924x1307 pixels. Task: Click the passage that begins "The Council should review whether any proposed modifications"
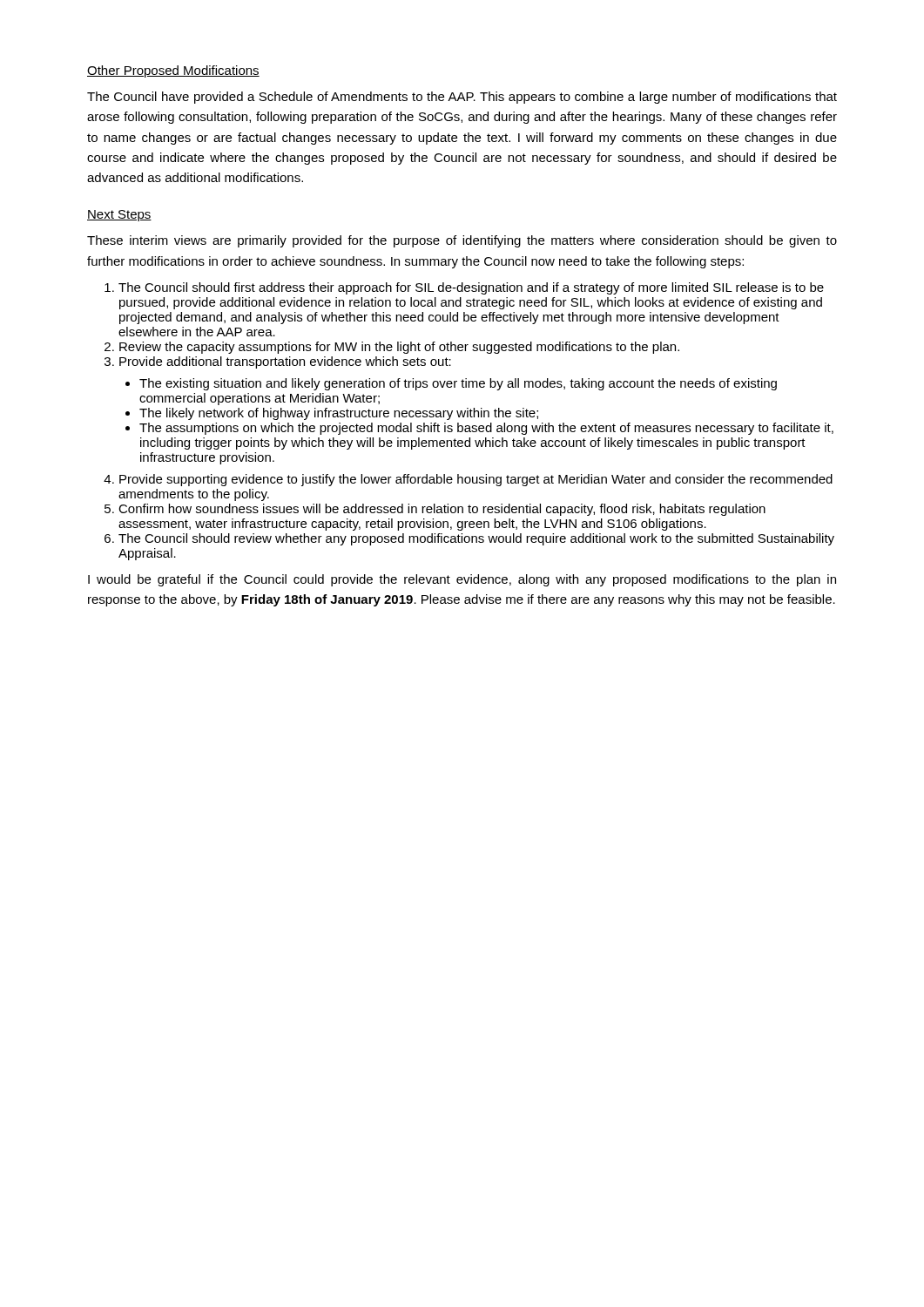point(478,545)
